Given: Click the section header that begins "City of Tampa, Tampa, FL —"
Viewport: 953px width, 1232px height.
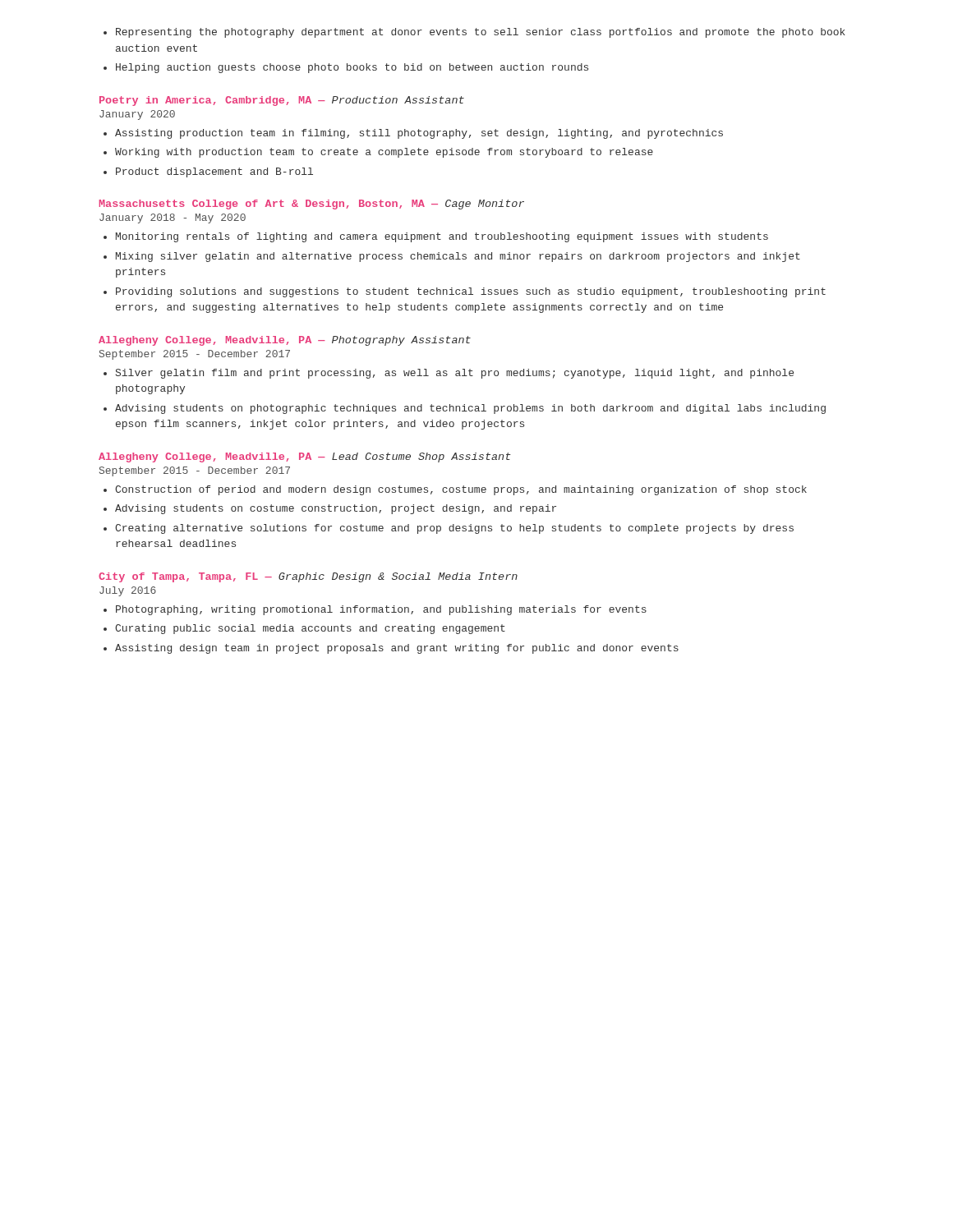Looking at the screenshot, I should tap(476, 577).
